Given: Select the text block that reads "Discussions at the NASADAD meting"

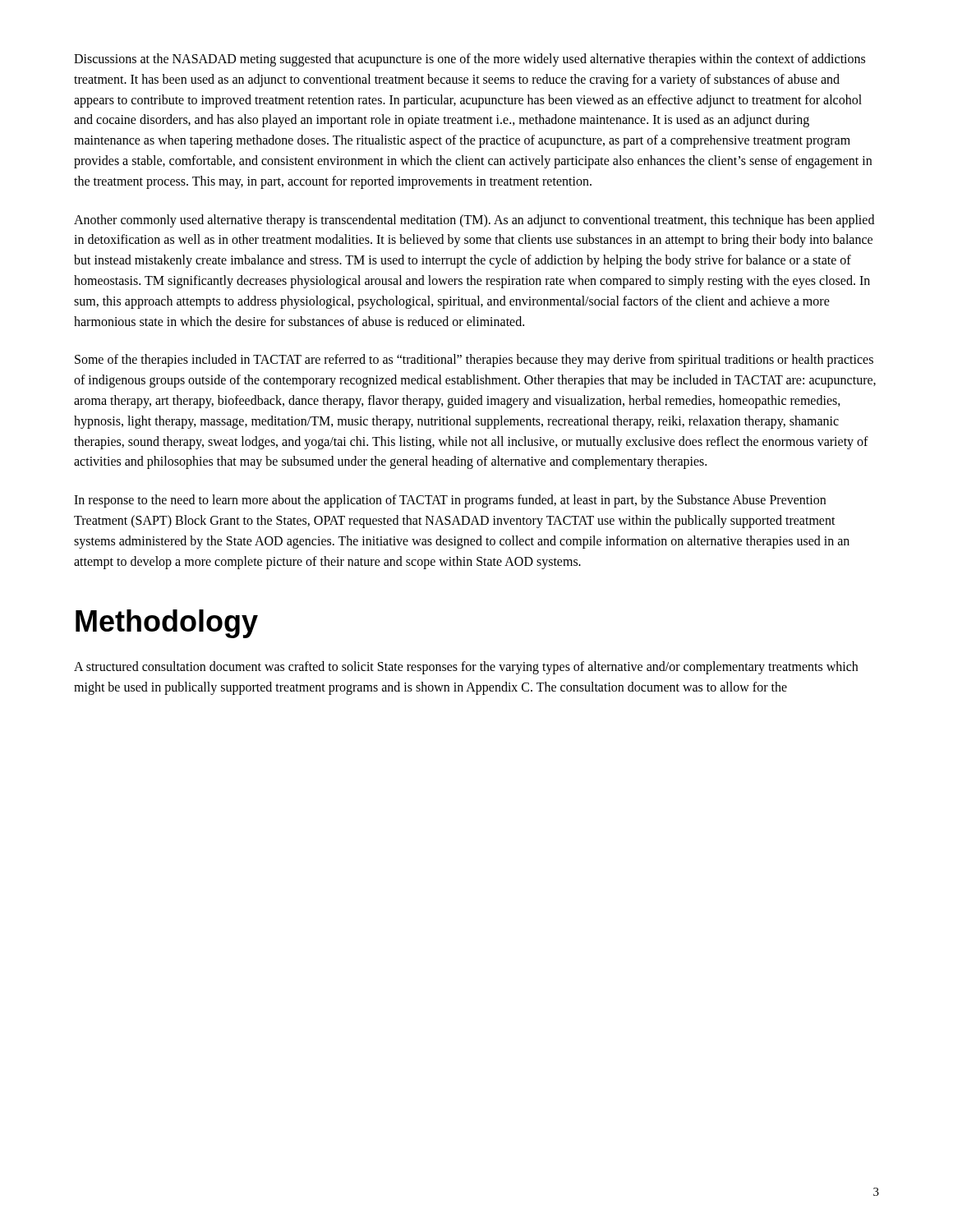Looking at the screenshot, I should click(473, 120).
